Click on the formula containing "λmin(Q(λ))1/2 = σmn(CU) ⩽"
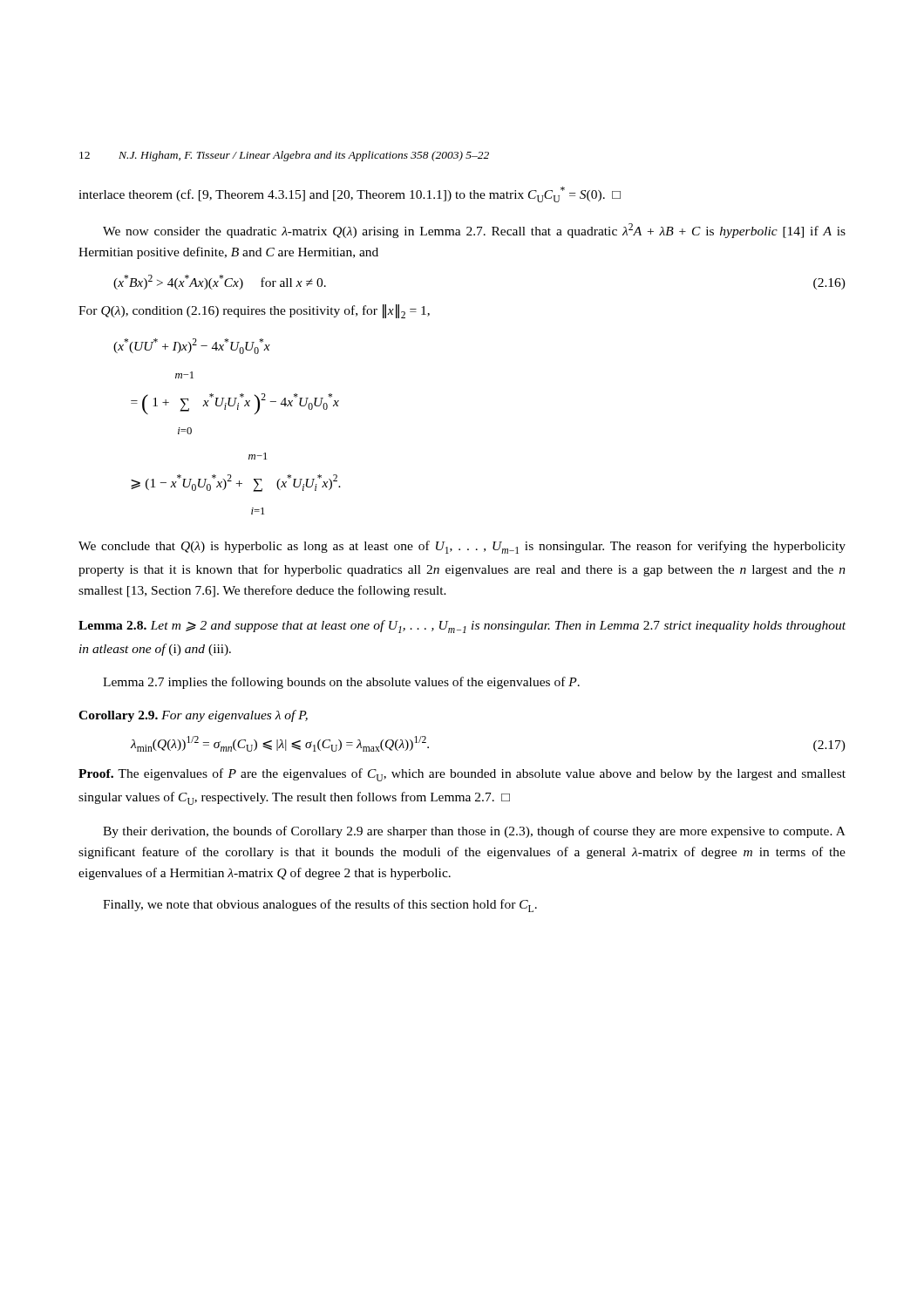The height and width of the screenshot is (1308, 924). [x=281, y=743]
